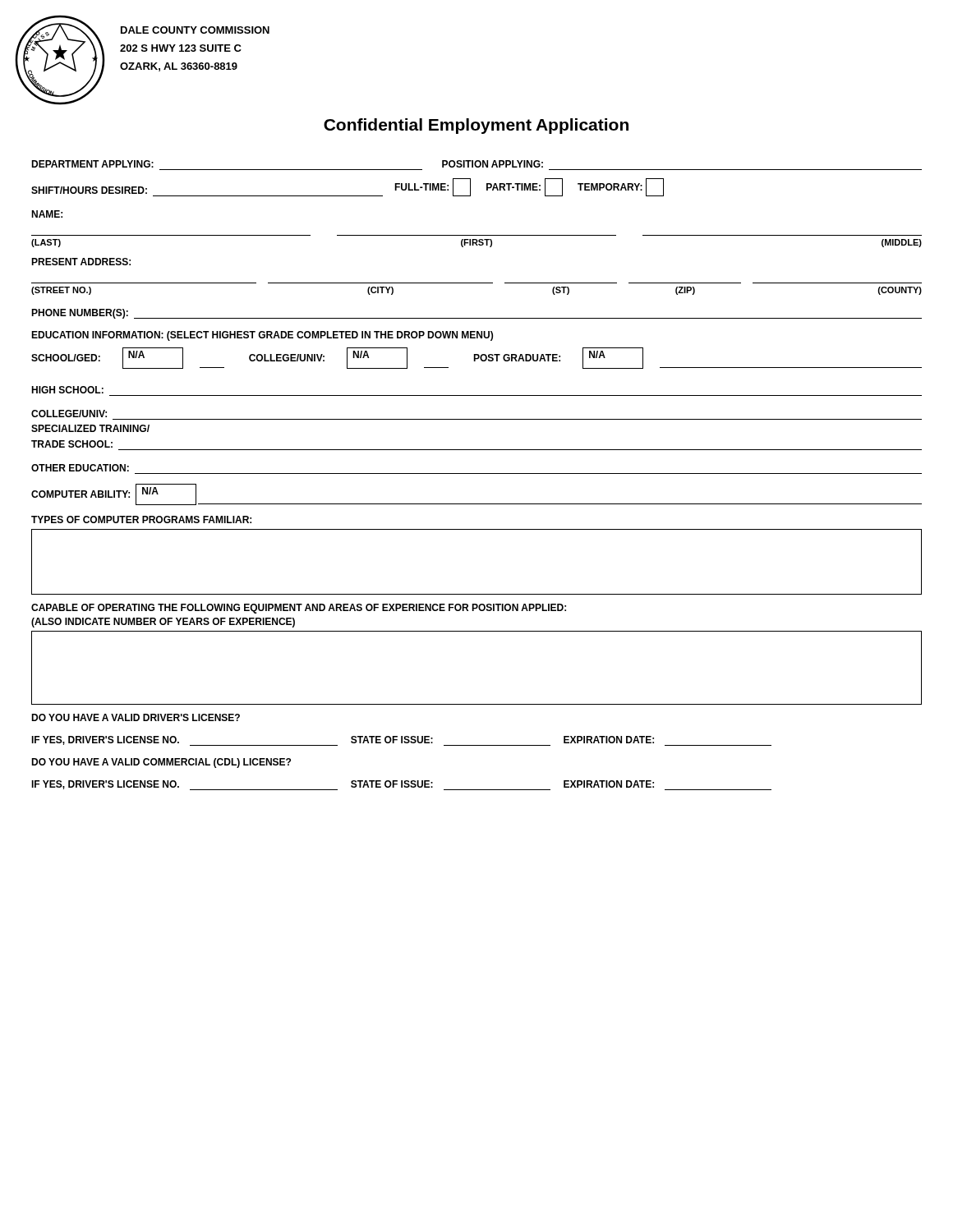The image size is (953, 1232).
Task: Locate the text block starting "COMPUTER ABILITY: N/A"
Action: coord(476,494)
